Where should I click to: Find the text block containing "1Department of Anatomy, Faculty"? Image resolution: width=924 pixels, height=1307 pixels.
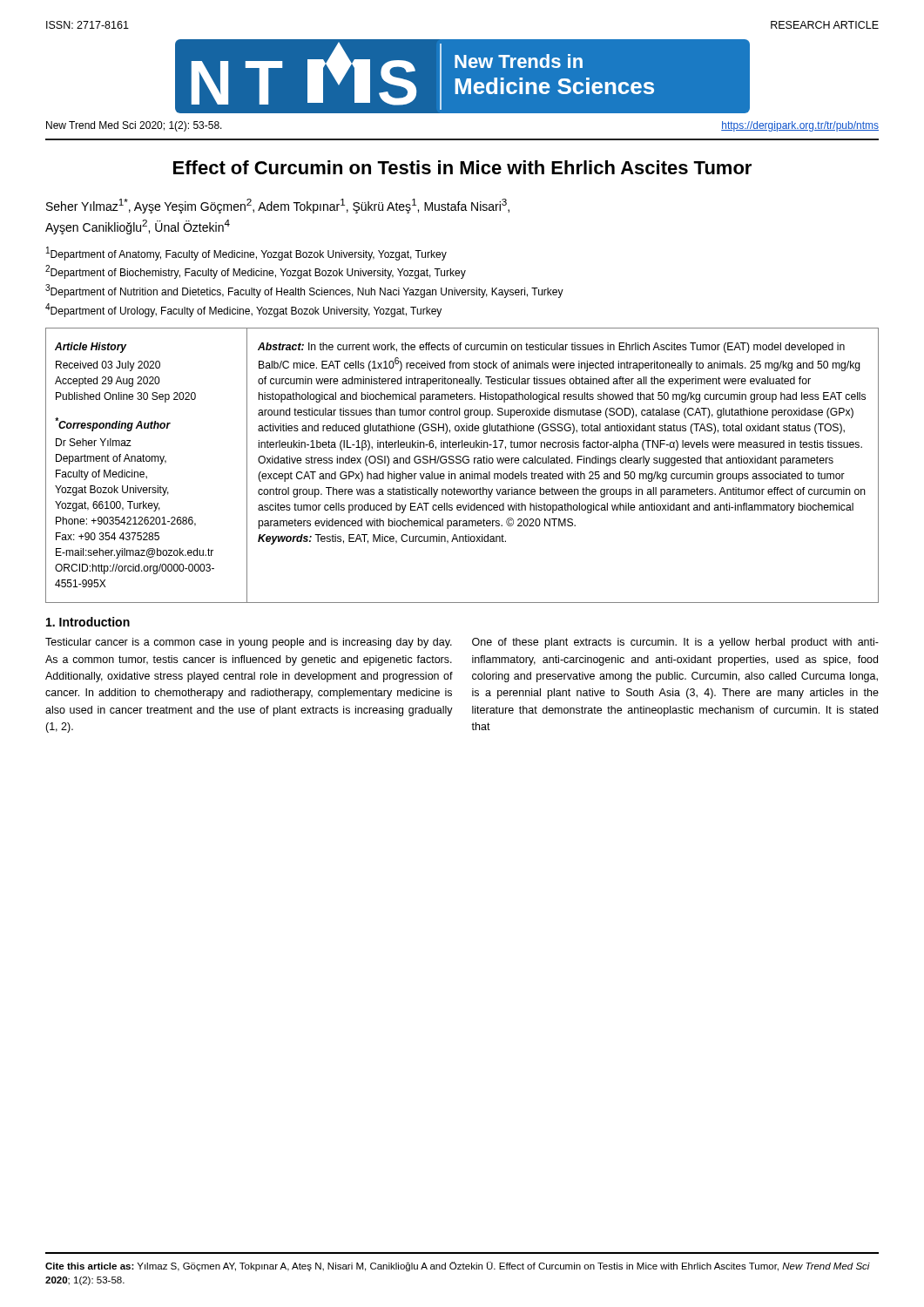(x=304, y=281)
